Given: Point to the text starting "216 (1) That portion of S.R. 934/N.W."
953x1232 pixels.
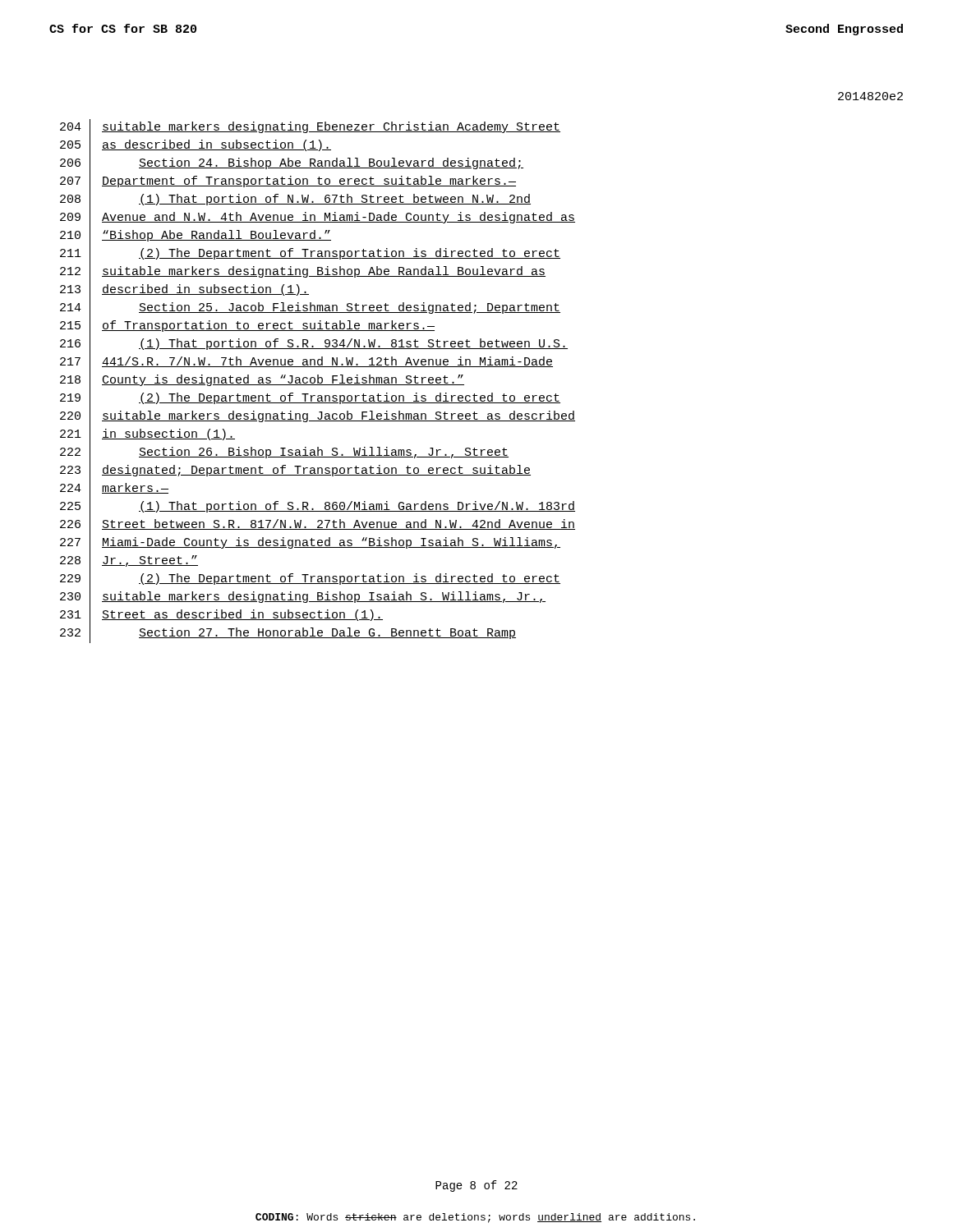Looking at the screenshot, I should 476,345.
